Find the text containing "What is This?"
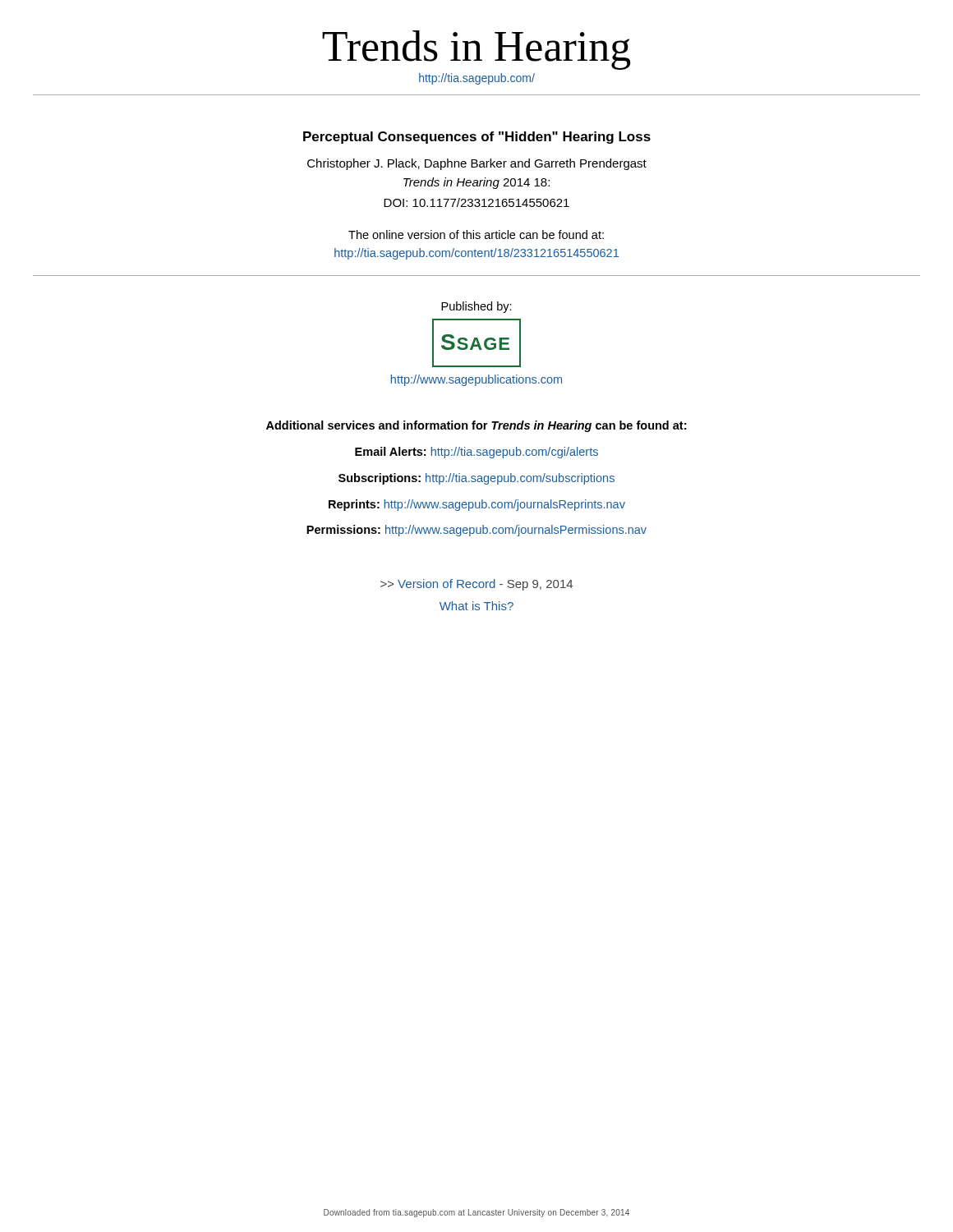 (x=476, y=606)
